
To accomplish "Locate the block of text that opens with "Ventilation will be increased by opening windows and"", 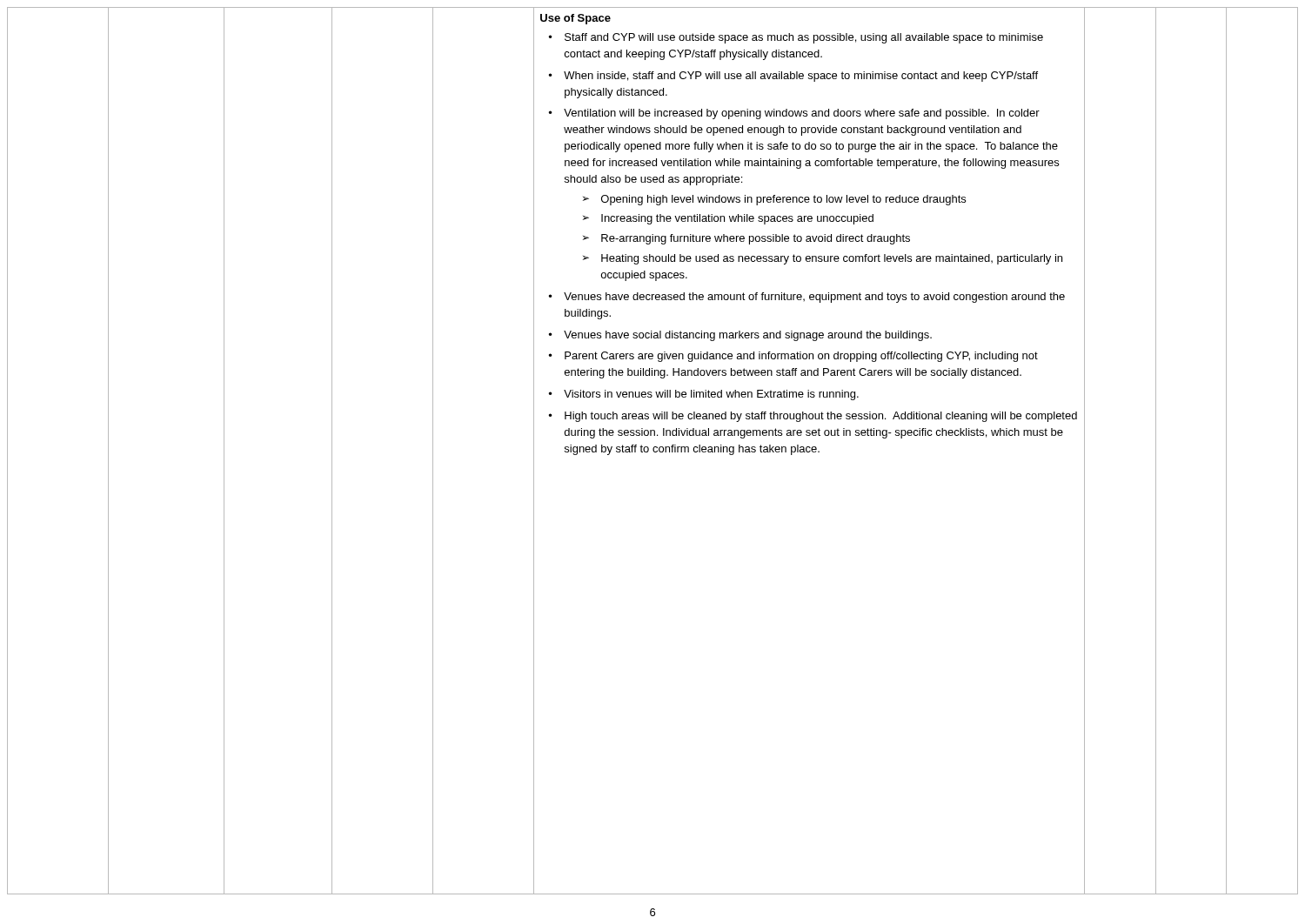I will tap(821, 195).
